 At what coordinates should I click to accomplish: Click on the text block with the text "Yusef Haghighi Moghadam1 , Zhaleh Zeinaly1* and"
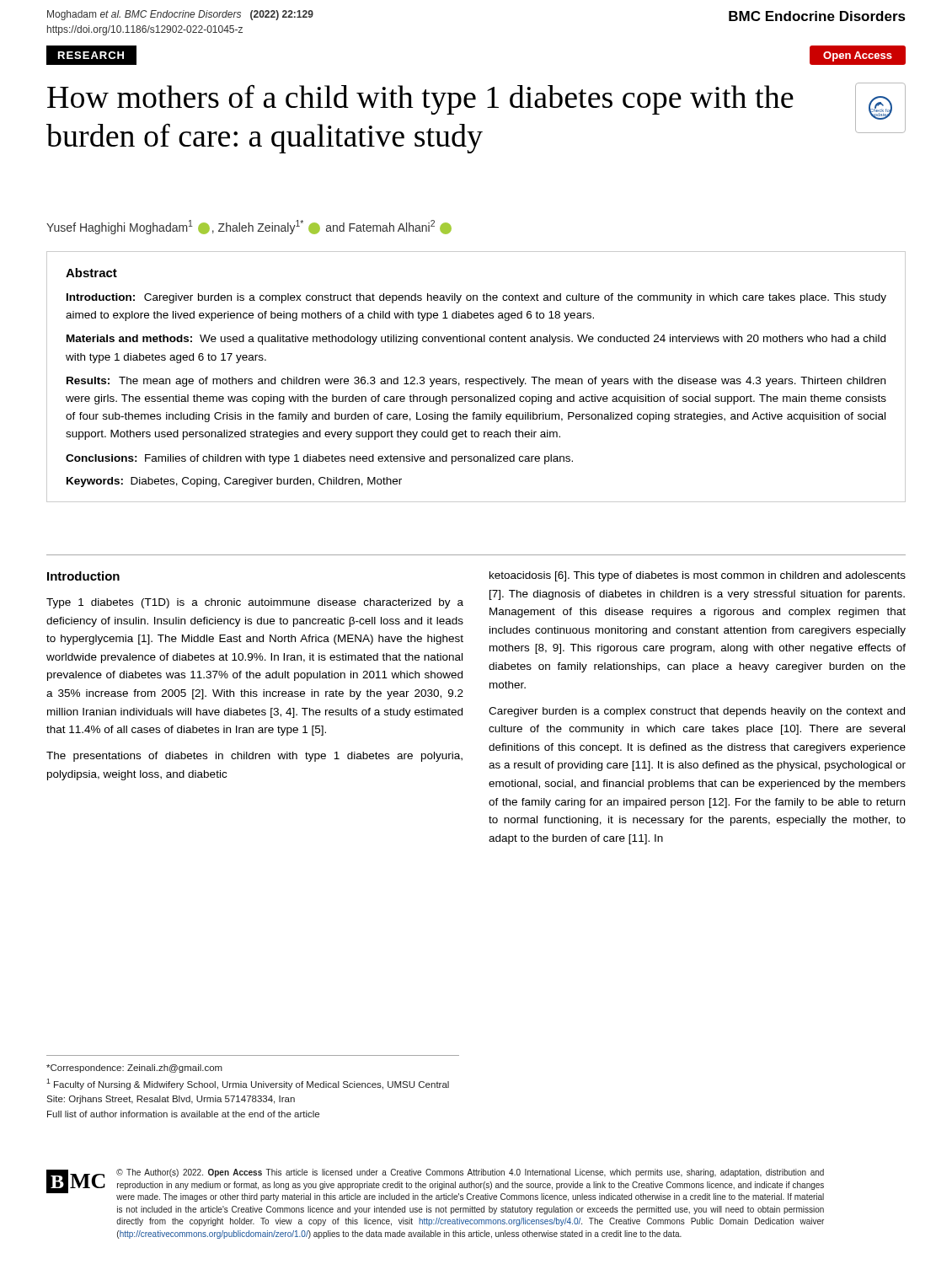pos(249,226)
